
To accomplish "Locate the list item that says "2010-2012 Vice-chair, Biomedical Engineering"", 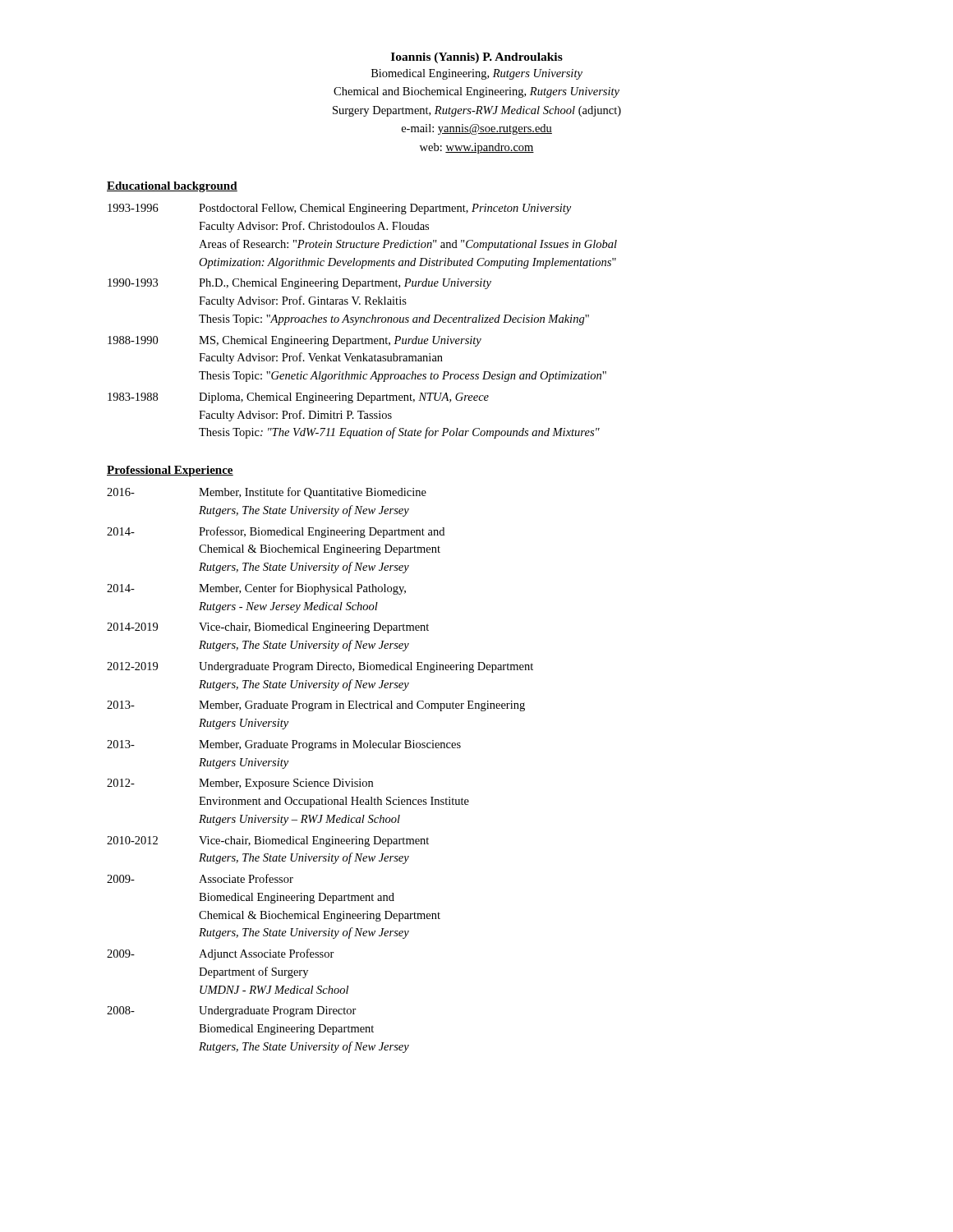I will 268,841.
